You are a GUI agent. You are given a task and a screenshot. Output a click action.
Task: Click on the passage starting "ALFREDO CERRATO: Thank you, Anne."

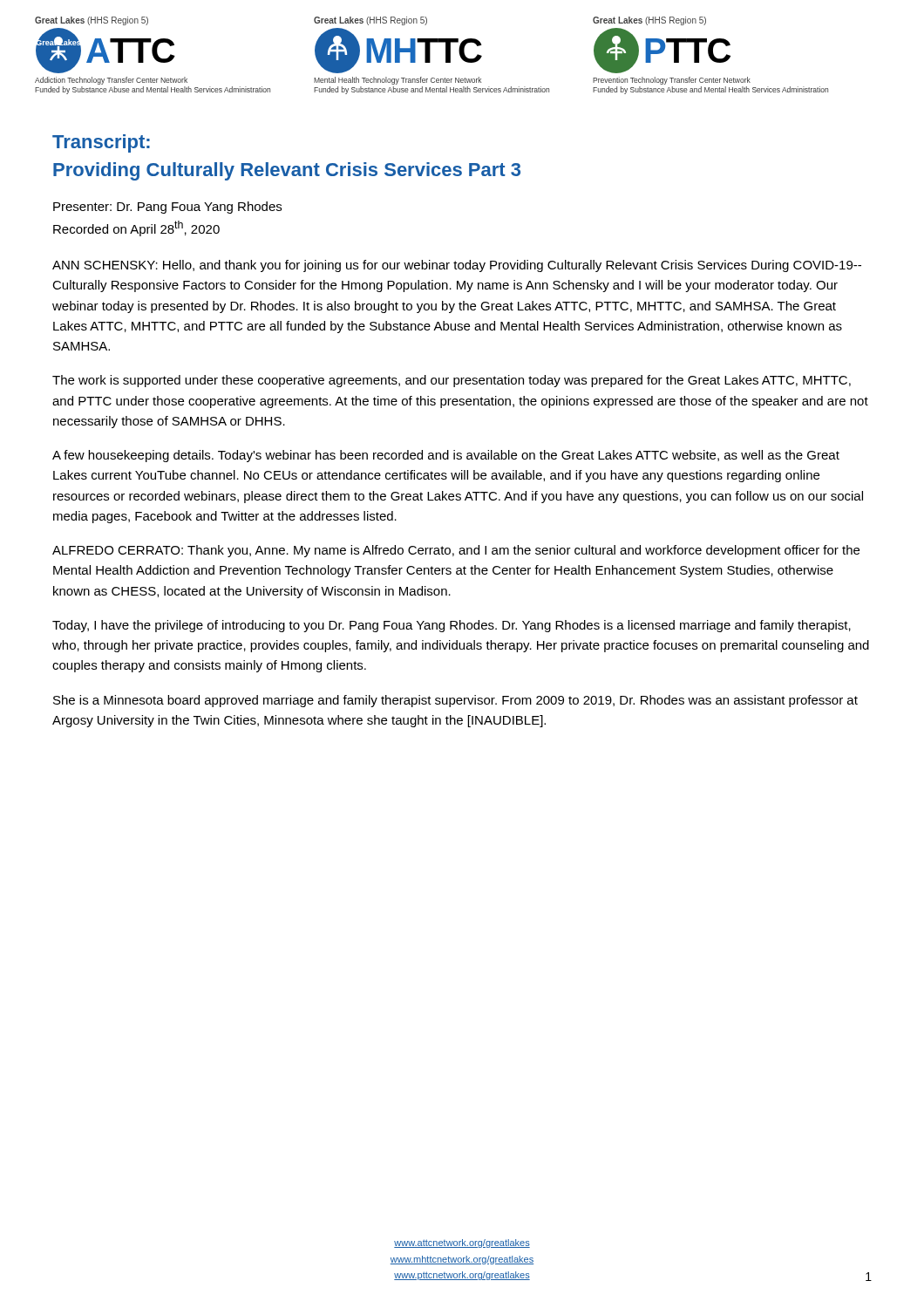click(456, 570)
